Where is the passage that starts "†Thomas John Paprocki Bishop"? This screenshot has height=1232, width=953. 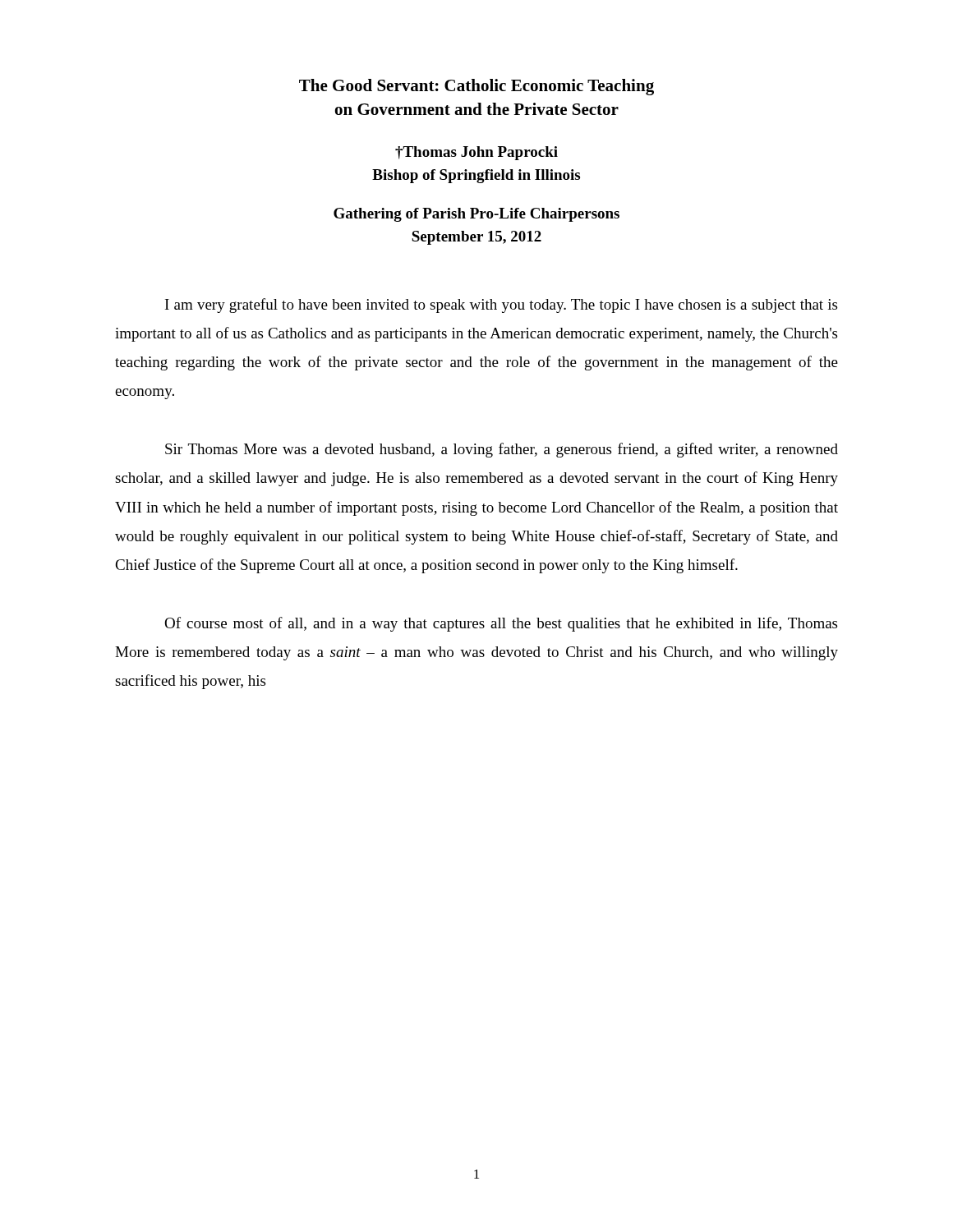point(476,163)
